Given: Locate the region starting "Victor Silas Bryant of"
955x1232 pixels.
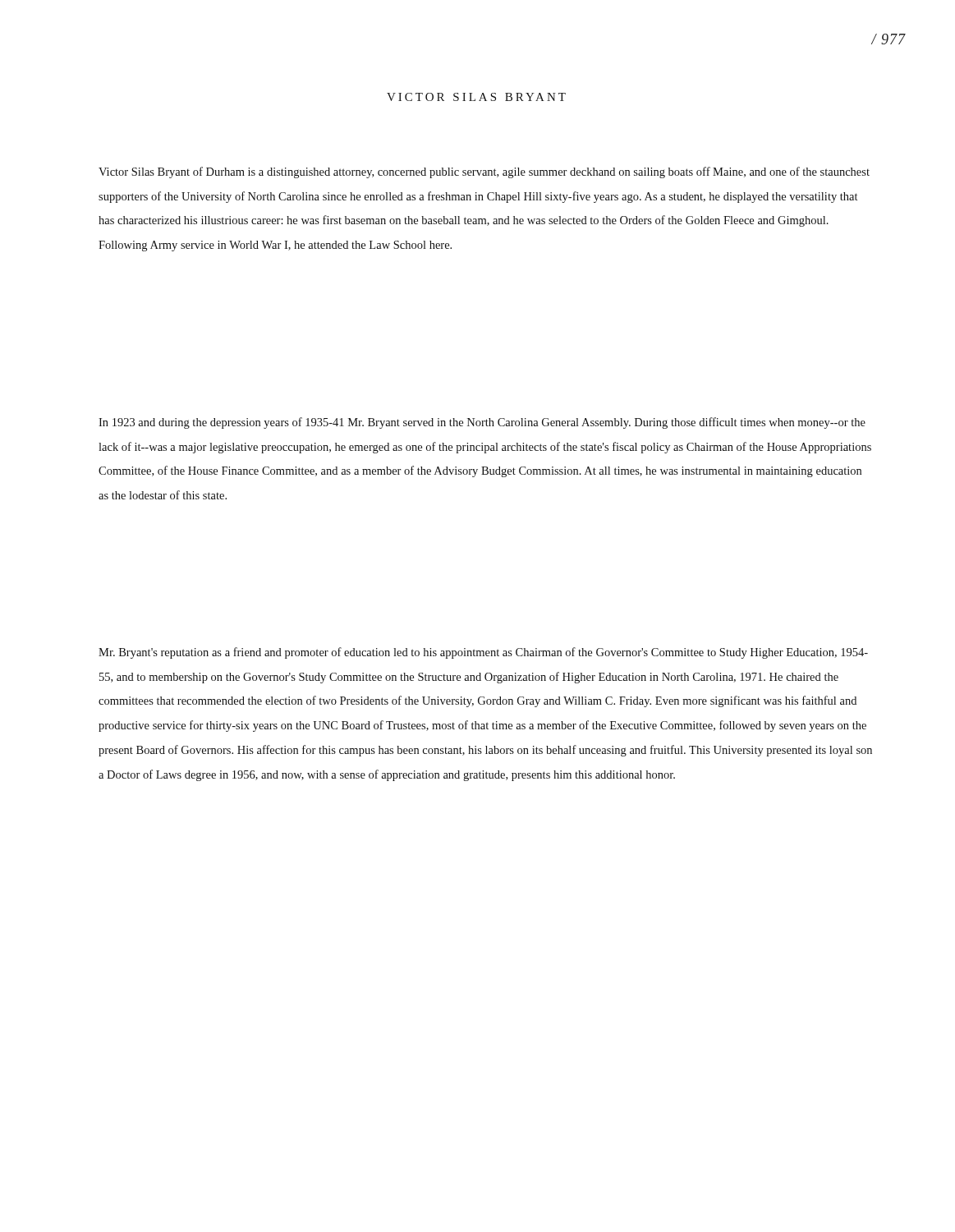Looking at the screenshot, I should click(484, 208).
